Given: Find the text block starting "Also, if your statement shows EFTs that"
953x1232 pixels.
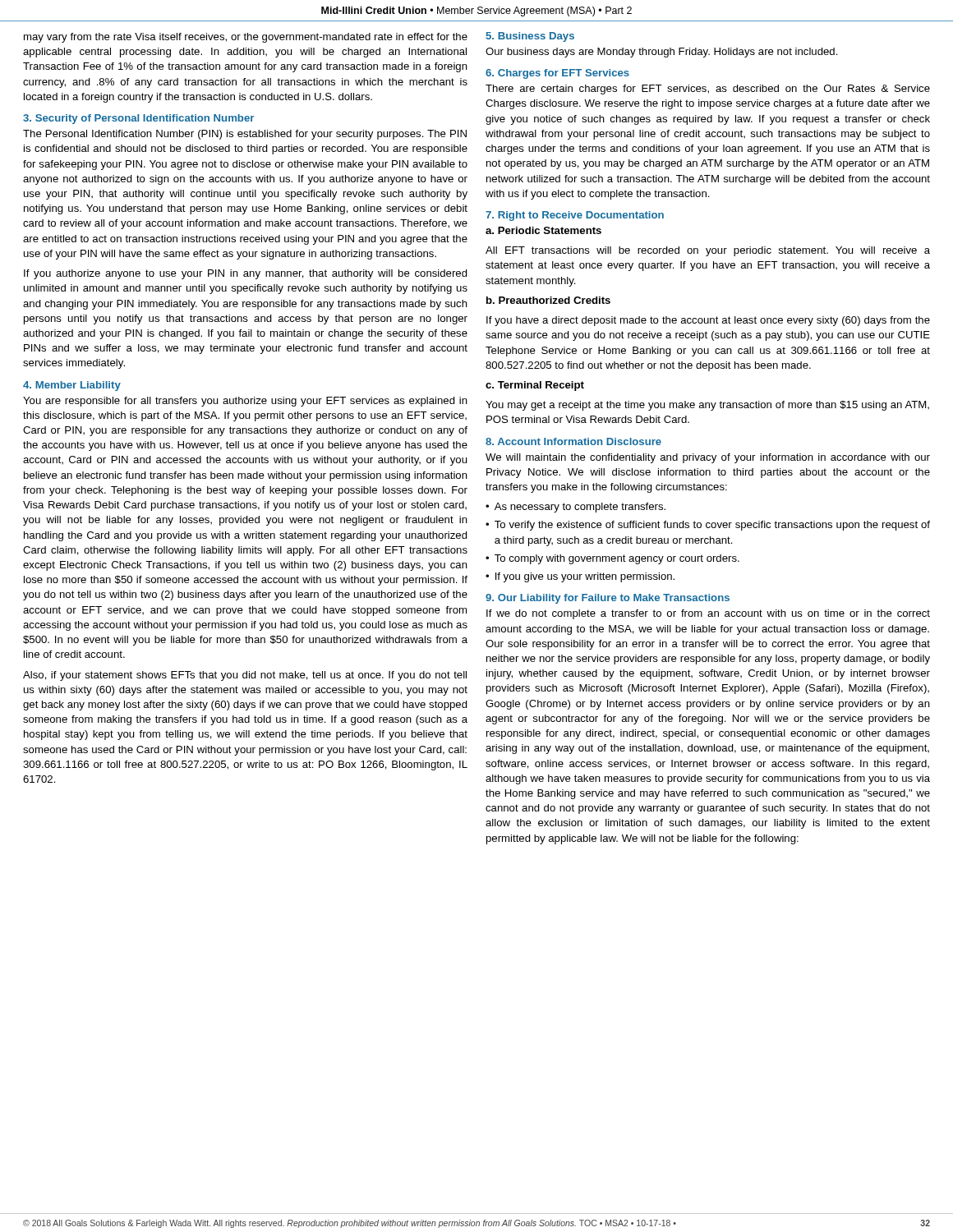Looking at the screenshot, I should tap(245, 727).
